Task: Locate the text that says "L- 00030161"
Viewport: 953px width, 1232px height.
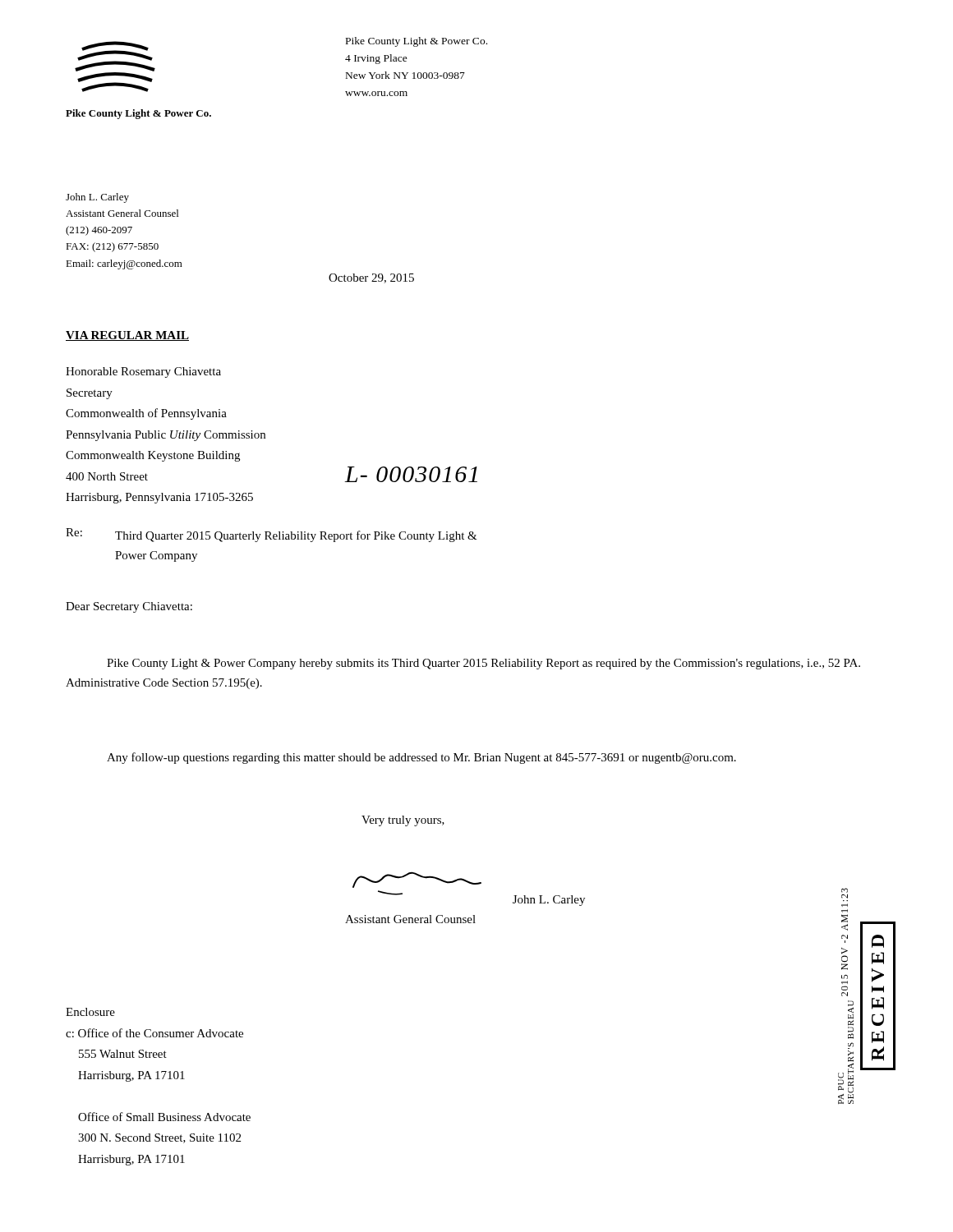Action: pyautogui.click(x=413, y=473)
